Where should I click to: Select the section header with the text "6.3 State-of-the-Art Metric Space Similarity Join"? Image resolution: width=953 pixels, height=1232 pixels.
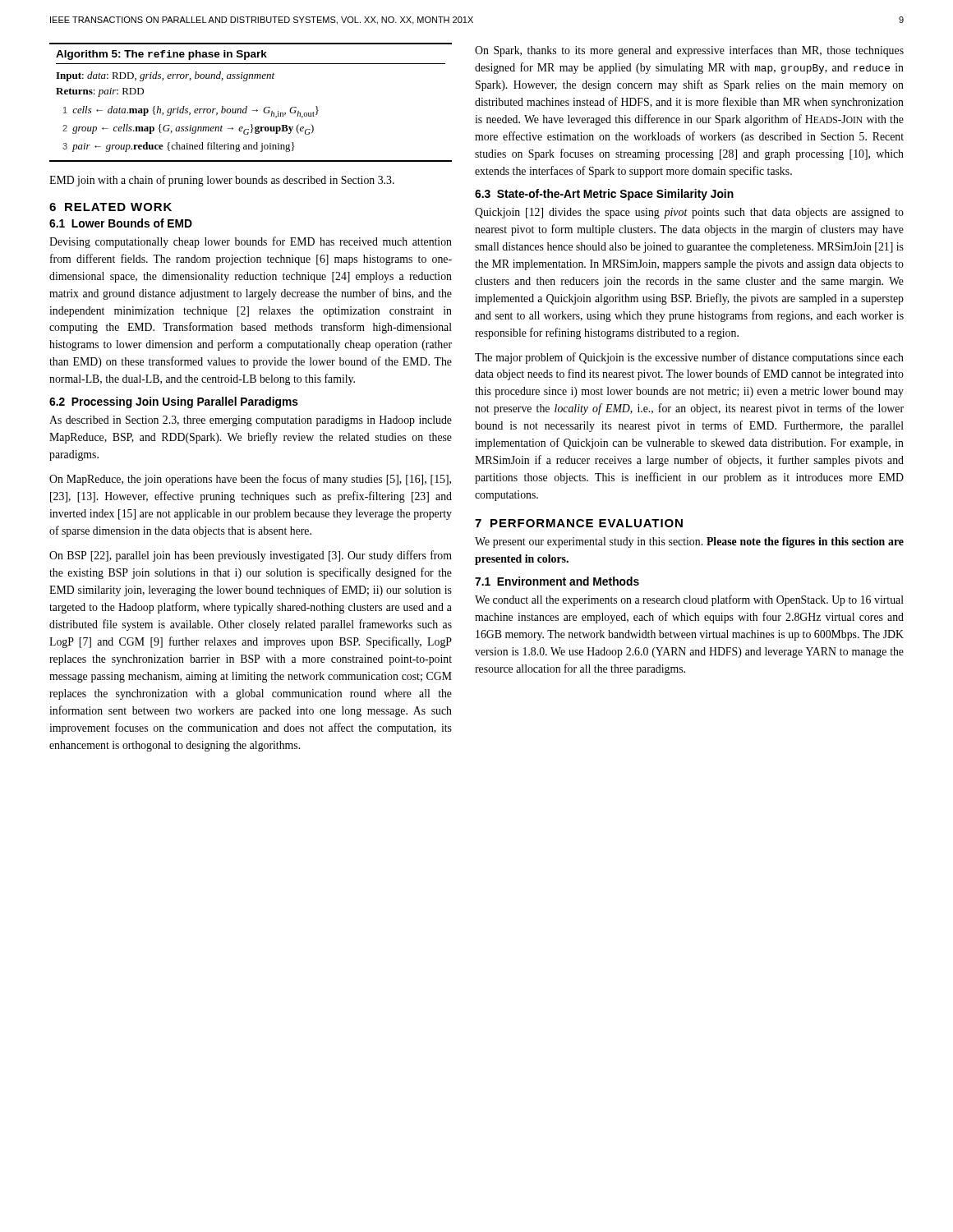click(604, 194)
